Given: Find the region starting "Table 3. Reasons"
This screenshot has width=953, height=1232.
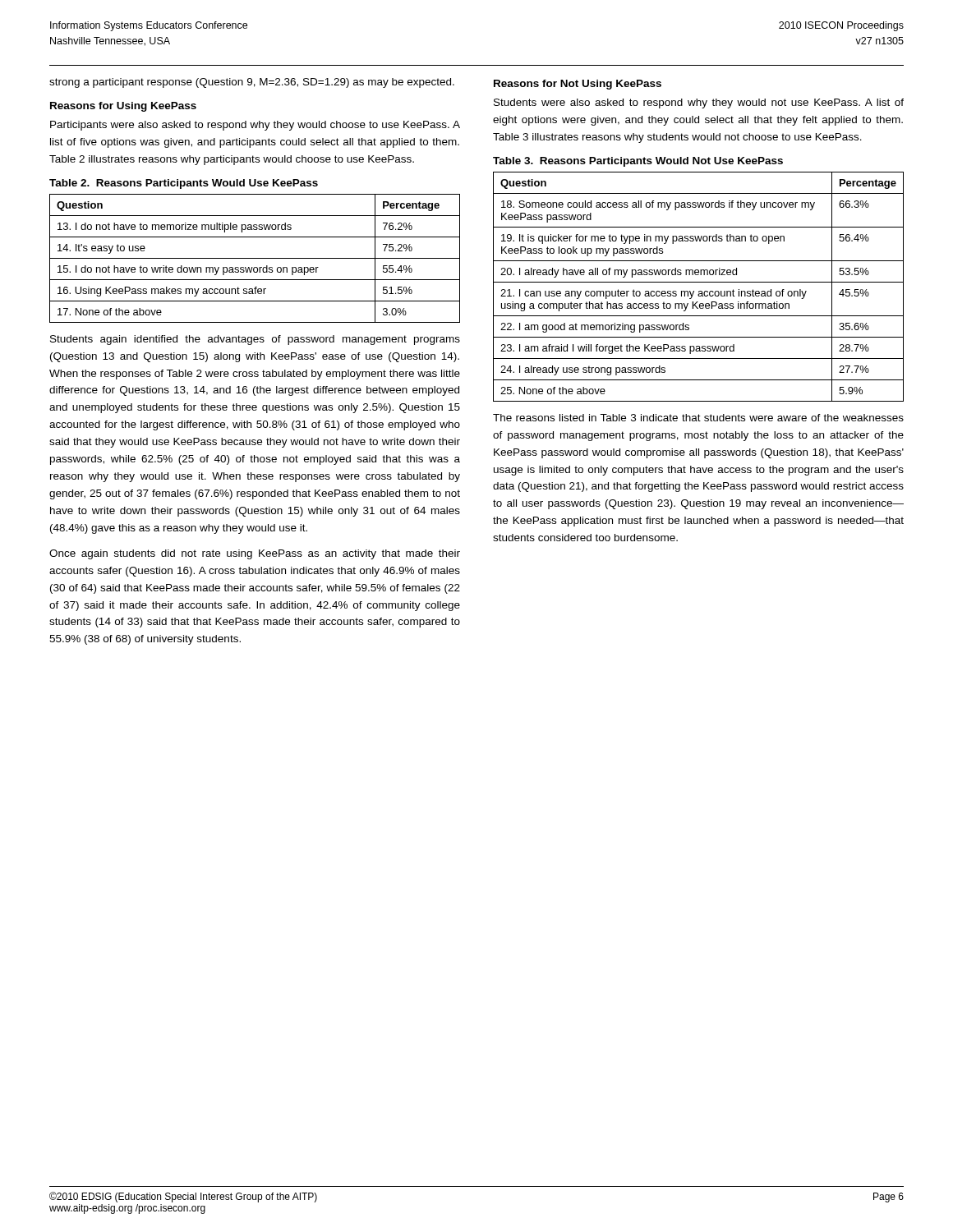Looking at the screenshot, I should pyautogui.click(x=638, y=160).
